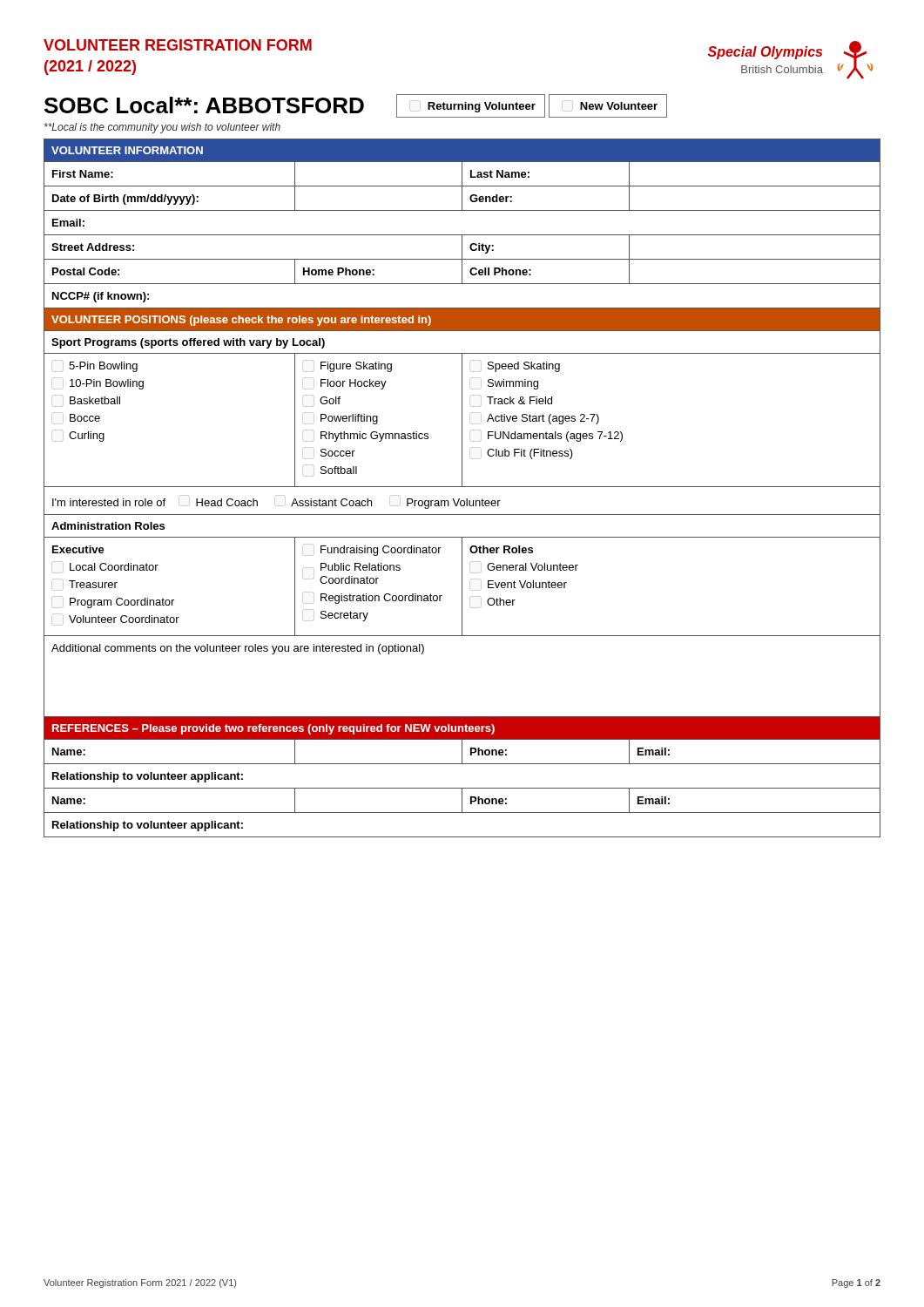The image size is (924, 1307).
Task: Where does it say "Executive Local Coordinator Treasurer Program Coordinator Volunteer Coordinator"?
Action: click(78, 549)
